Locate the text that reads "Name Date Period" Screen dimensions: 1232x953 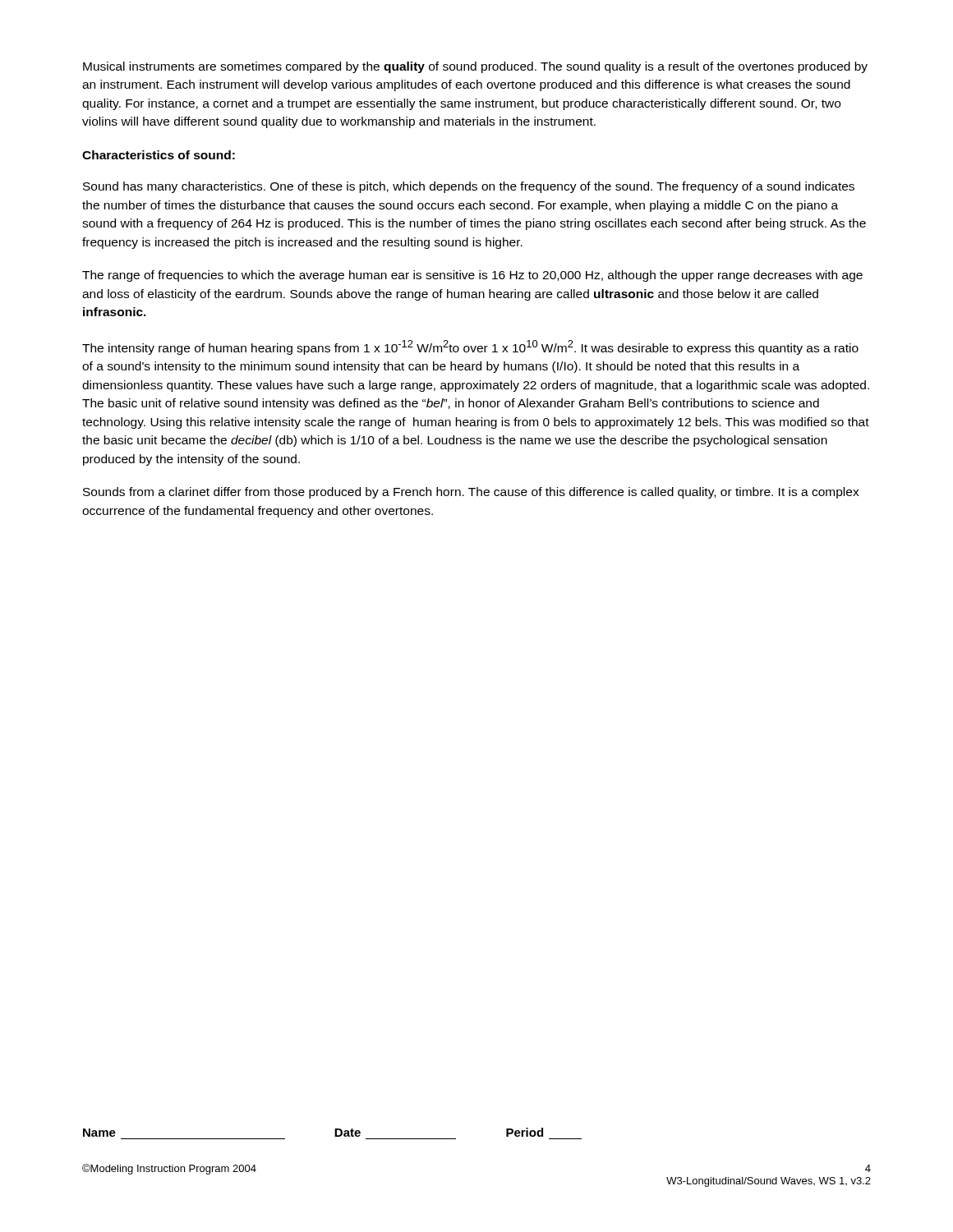pos(332,1132)
